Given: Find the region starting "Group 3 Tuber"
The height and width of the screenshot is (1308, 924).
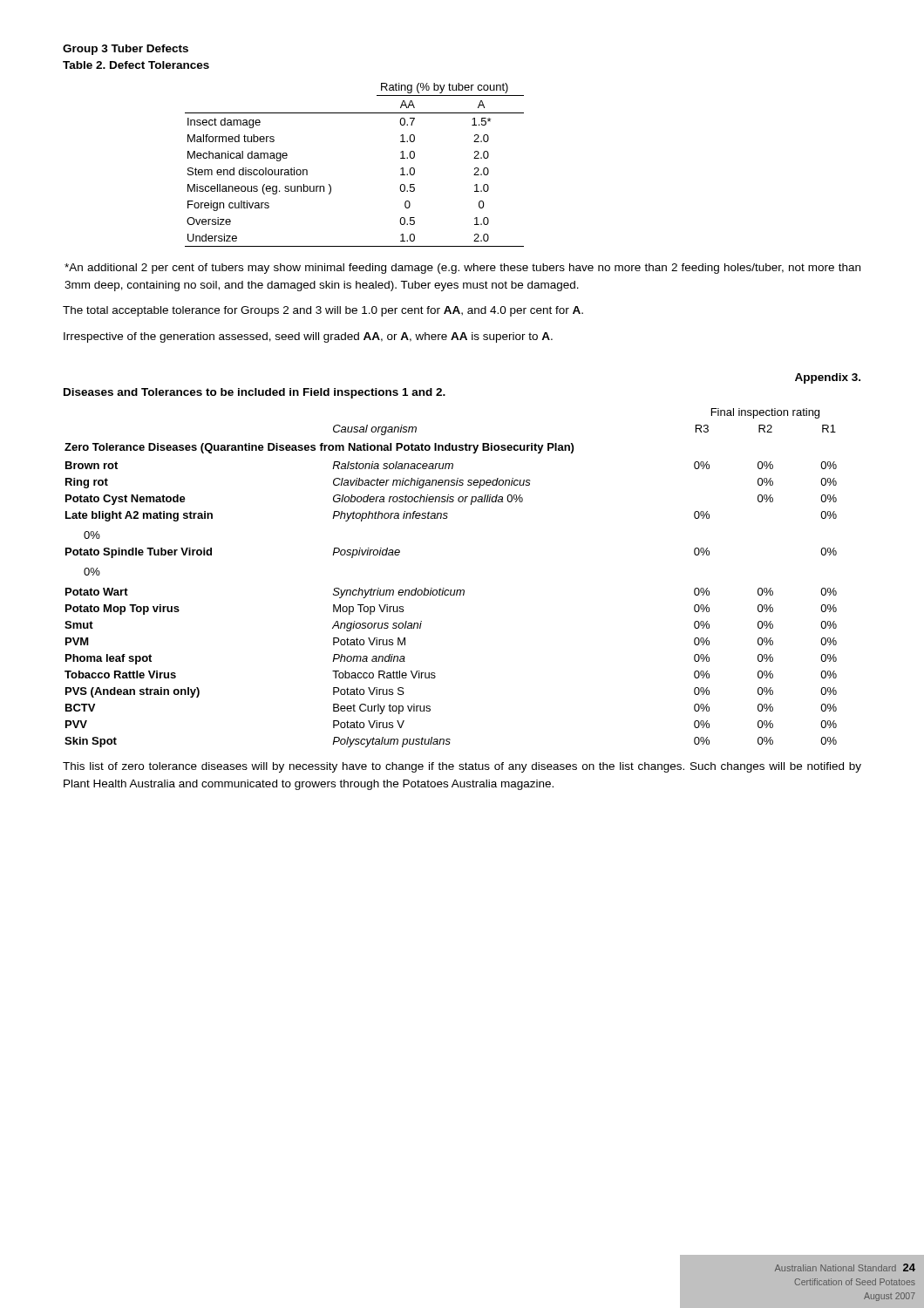Looking at the screenshot, I should click(126, 48).
